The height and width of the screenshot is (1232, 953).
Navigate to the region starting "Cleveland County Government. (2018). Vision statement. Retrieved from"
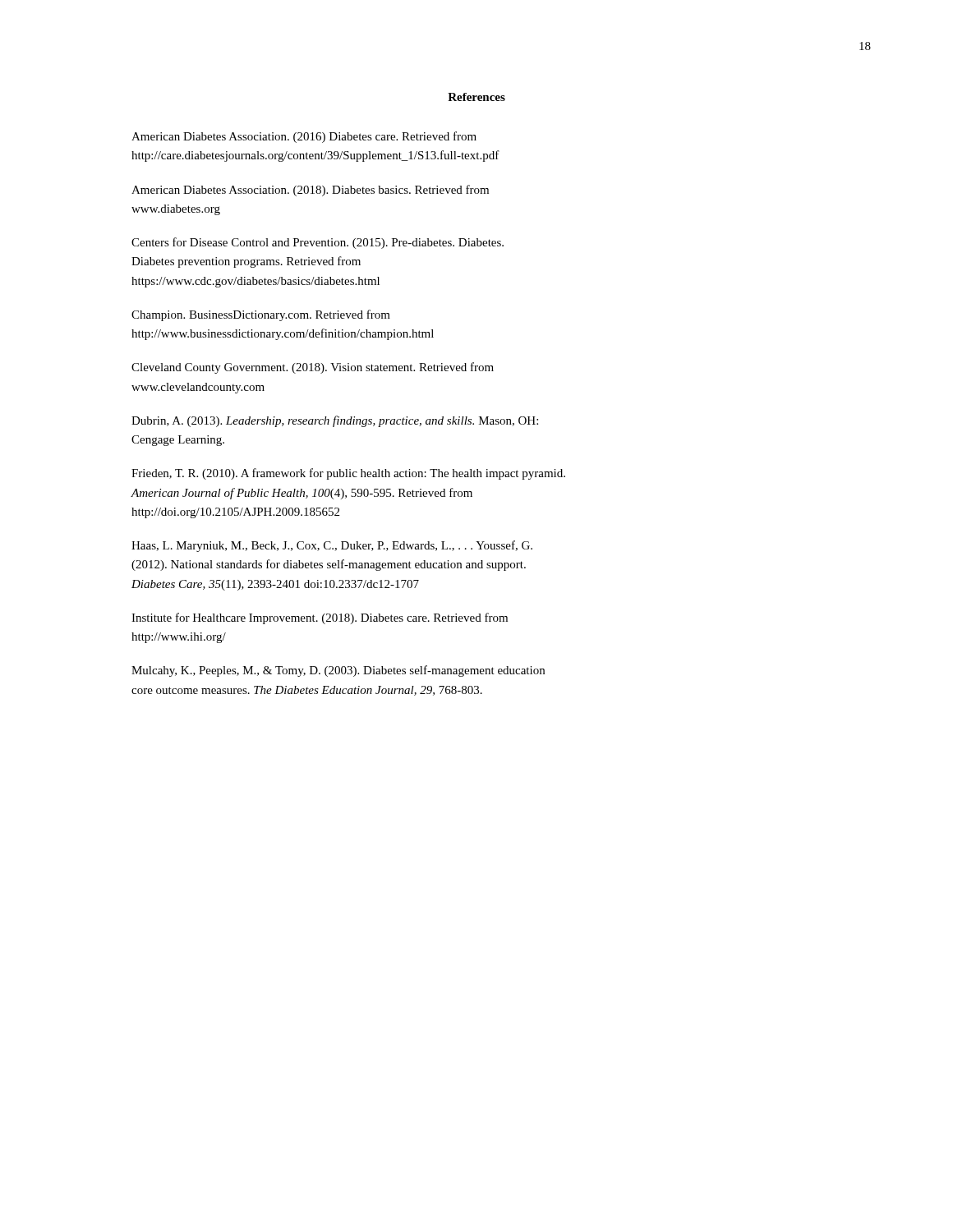(476, 377)
